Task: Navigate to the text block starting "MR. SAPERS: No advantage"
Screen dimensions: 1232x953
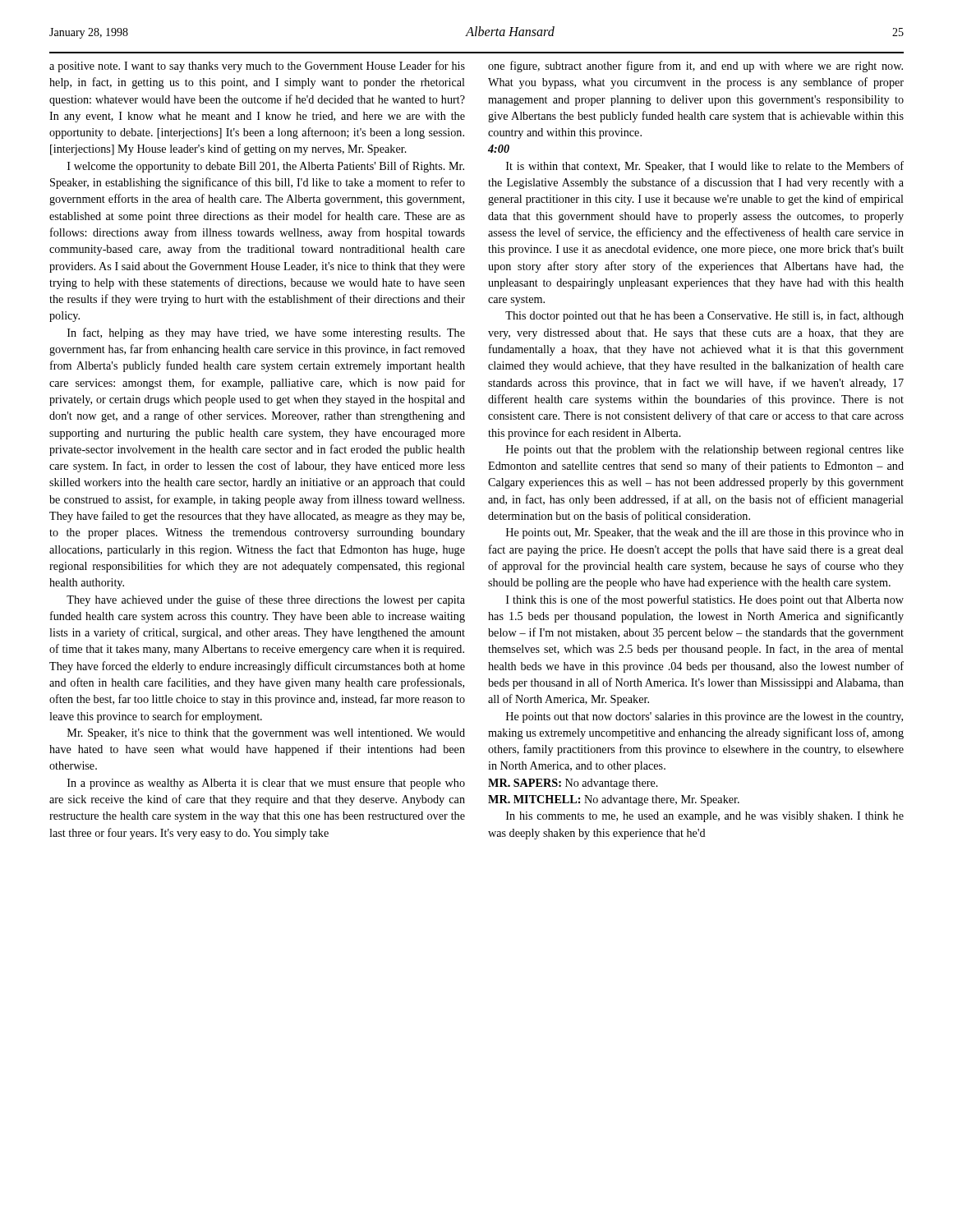Action: (x=573, y=784)
